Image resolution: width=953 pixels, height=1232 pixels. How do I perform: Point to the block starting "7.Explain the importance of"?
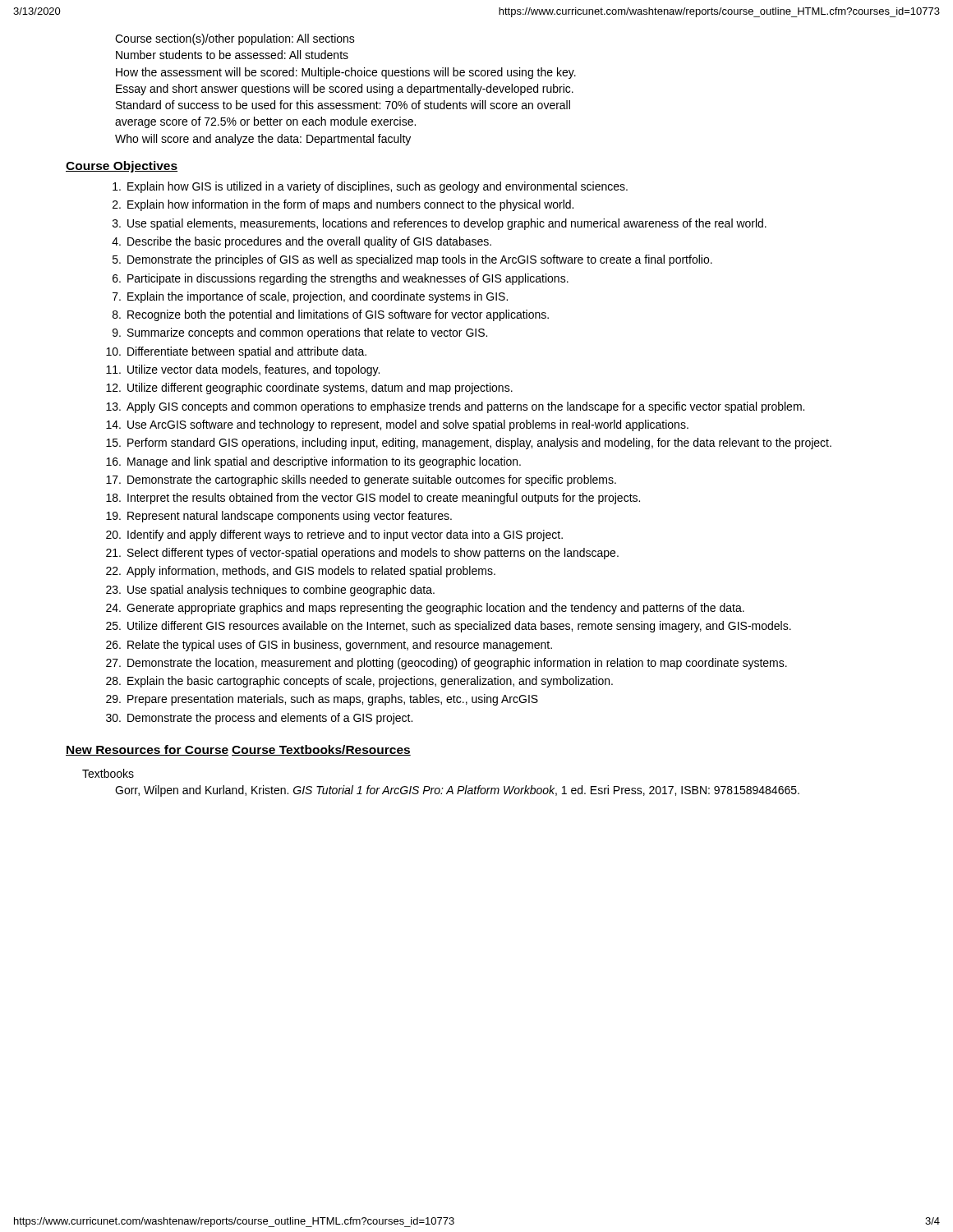pos(490,296)
